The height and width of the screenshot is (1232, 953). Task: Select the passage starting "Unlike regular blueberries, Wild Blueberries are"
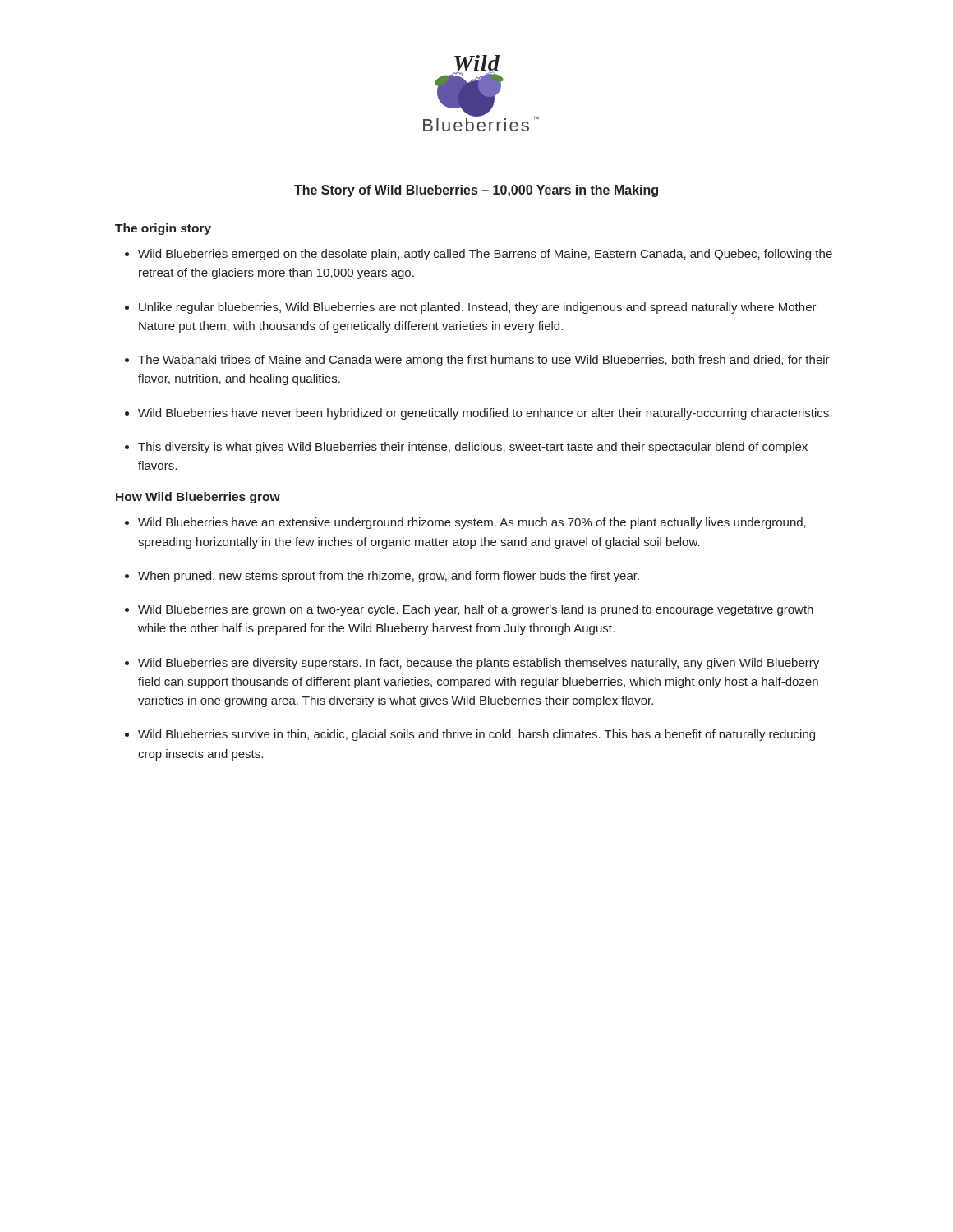[x=476, y=316]
